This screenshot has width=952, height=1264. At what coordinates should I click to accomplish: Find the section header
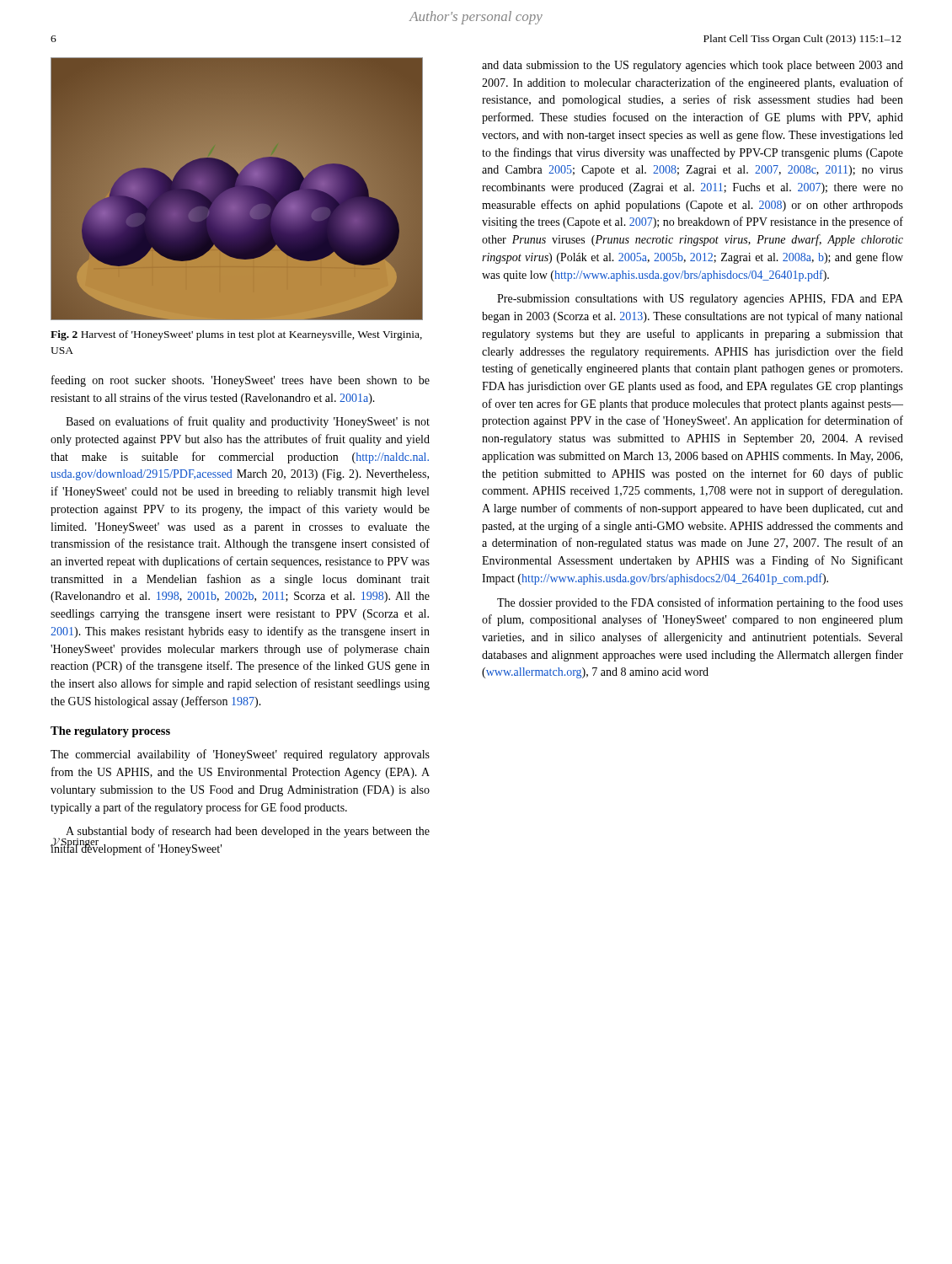coord(110,731)
